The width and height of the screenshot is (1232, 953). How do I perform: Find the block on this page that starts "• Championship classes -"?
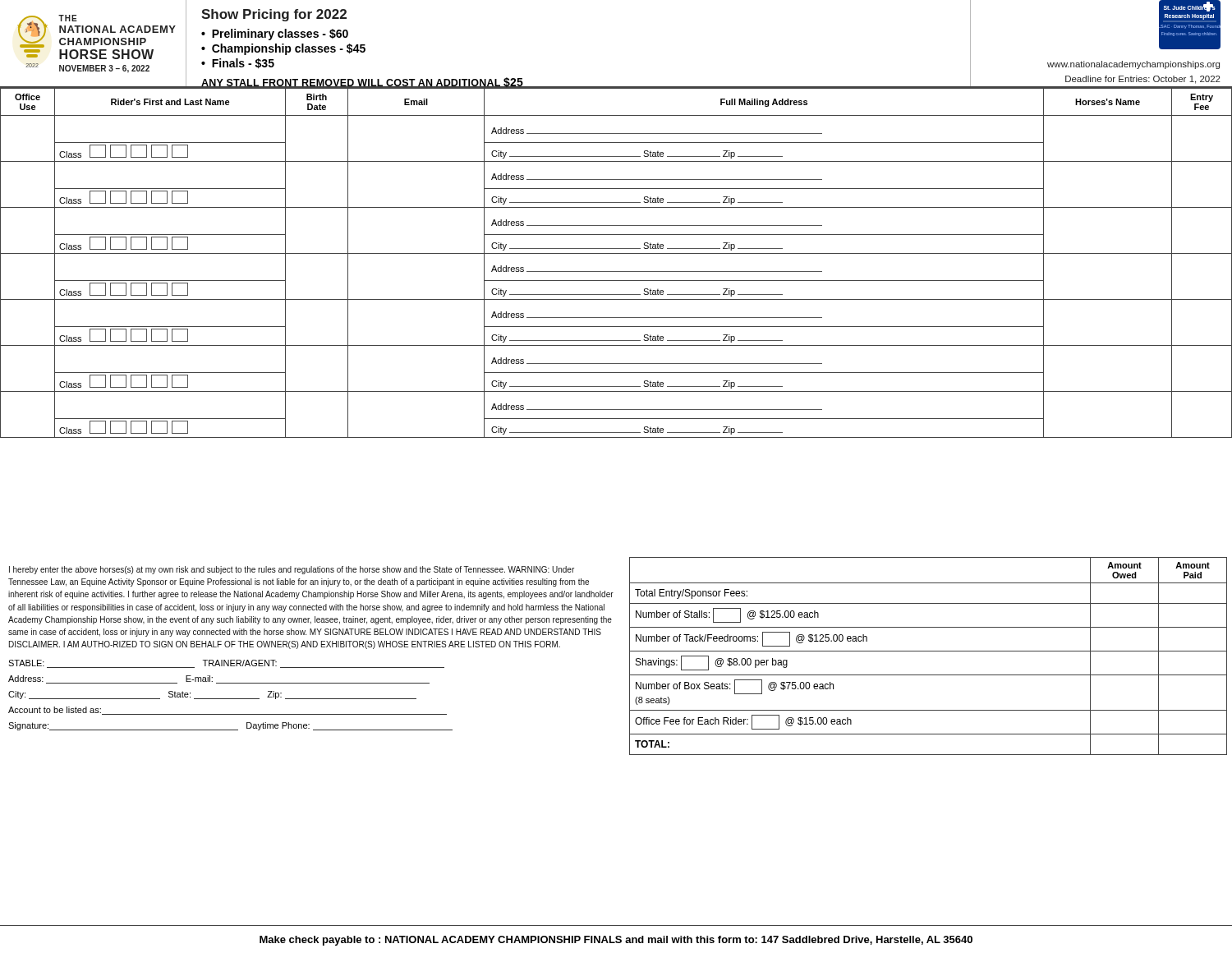[x=283, y=49]
